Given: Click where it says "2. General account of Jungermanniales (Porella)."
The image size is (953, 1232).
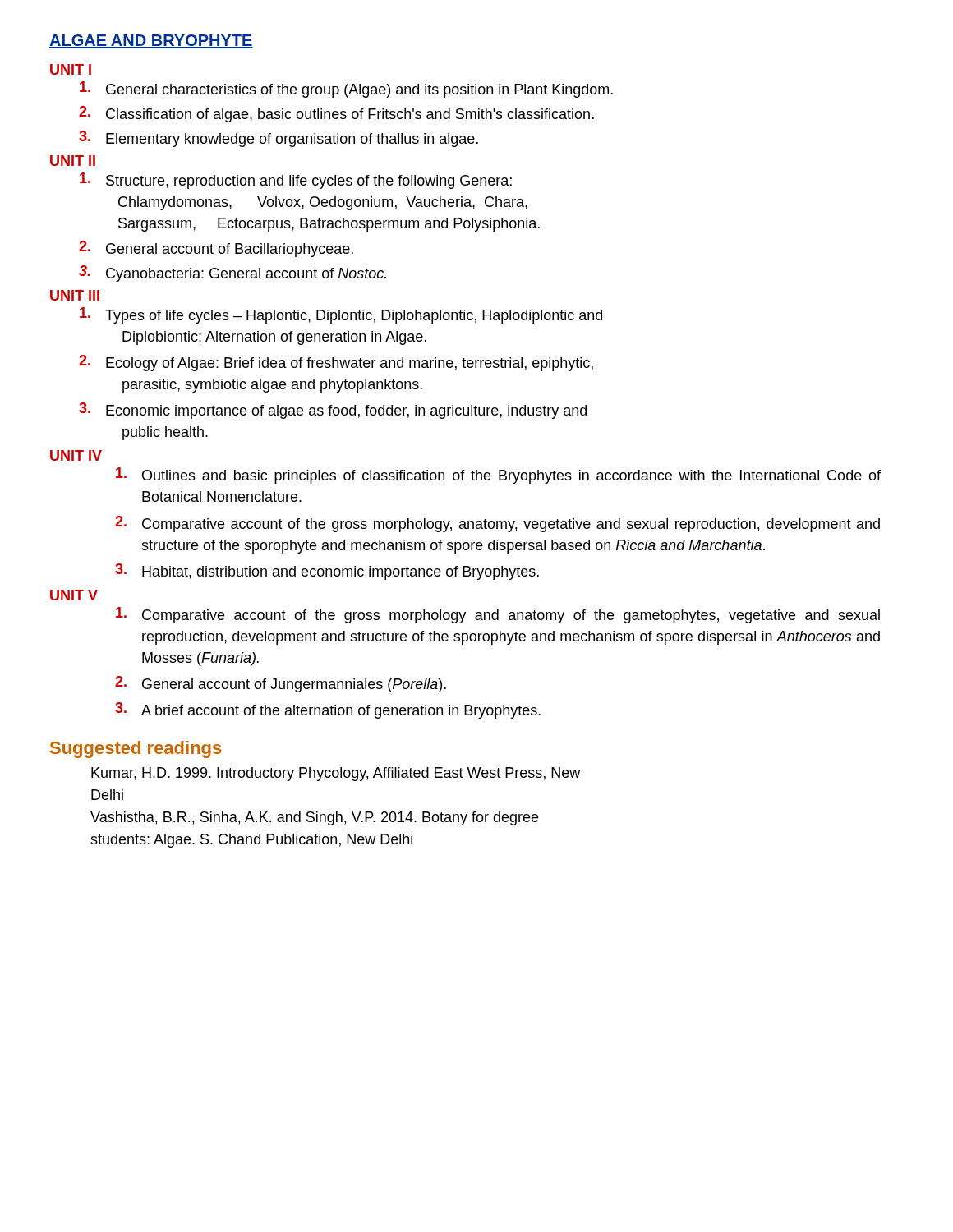Looking at the screenshot, I should 281,684.
